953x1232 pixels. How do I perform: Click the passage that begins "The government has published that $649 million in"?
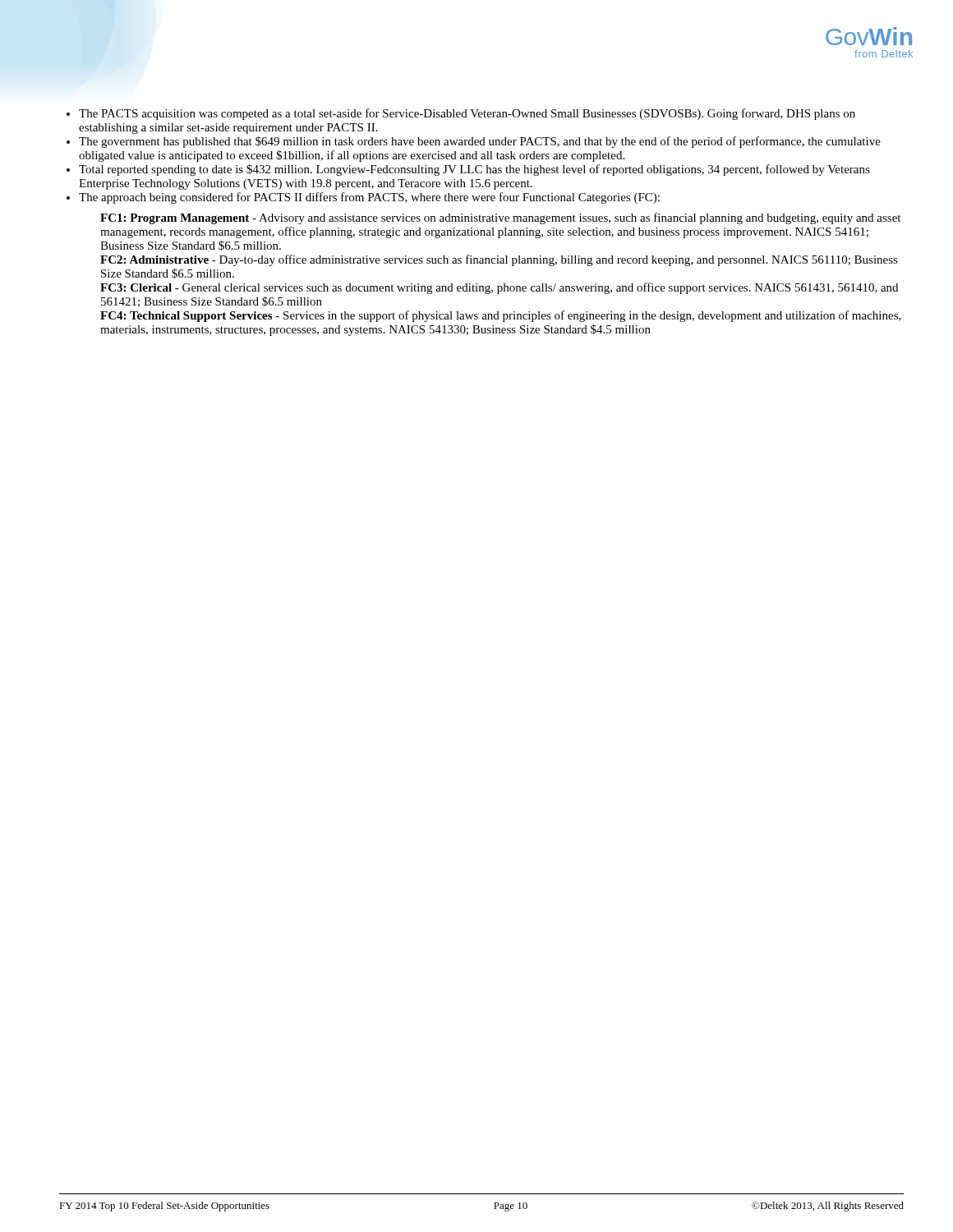click(491, 149)
